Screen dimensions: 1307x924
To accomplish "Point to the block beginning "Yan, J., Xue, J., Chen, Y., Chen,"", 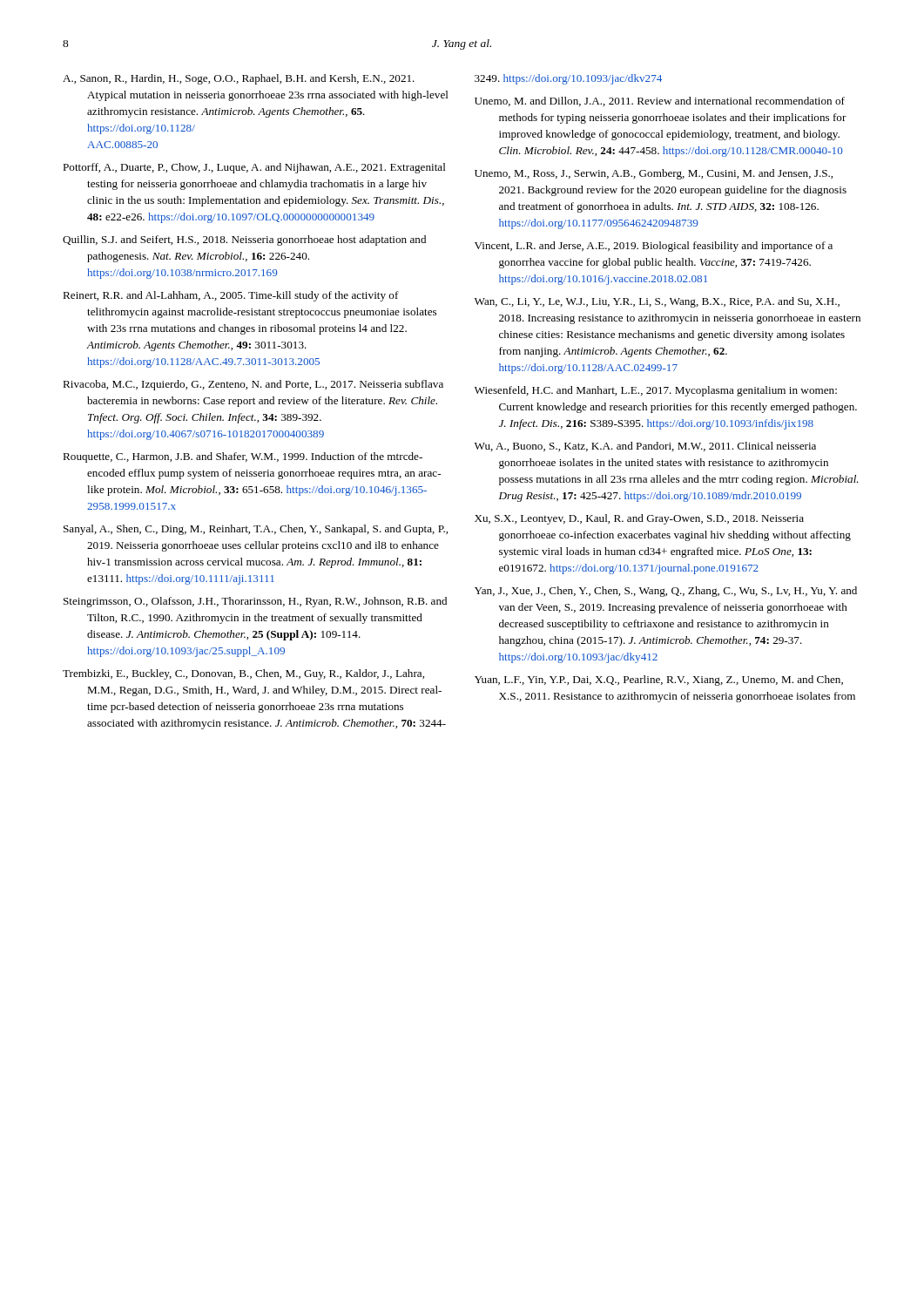I will pyautogui.click(x=666, y=623).
